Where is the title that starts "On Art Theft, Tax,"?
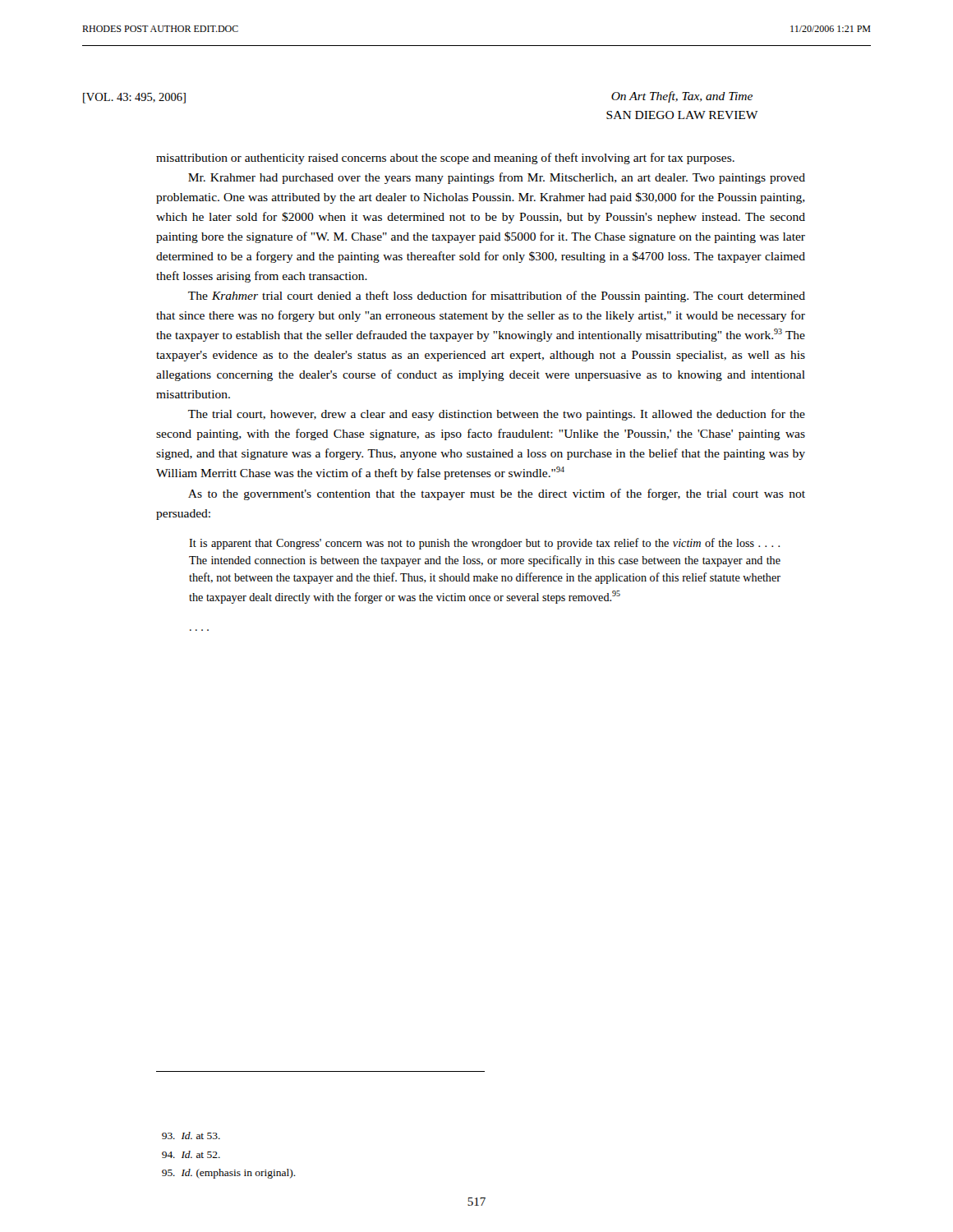This screenshot has height=1232, width=953. click(x=682, y=105)
